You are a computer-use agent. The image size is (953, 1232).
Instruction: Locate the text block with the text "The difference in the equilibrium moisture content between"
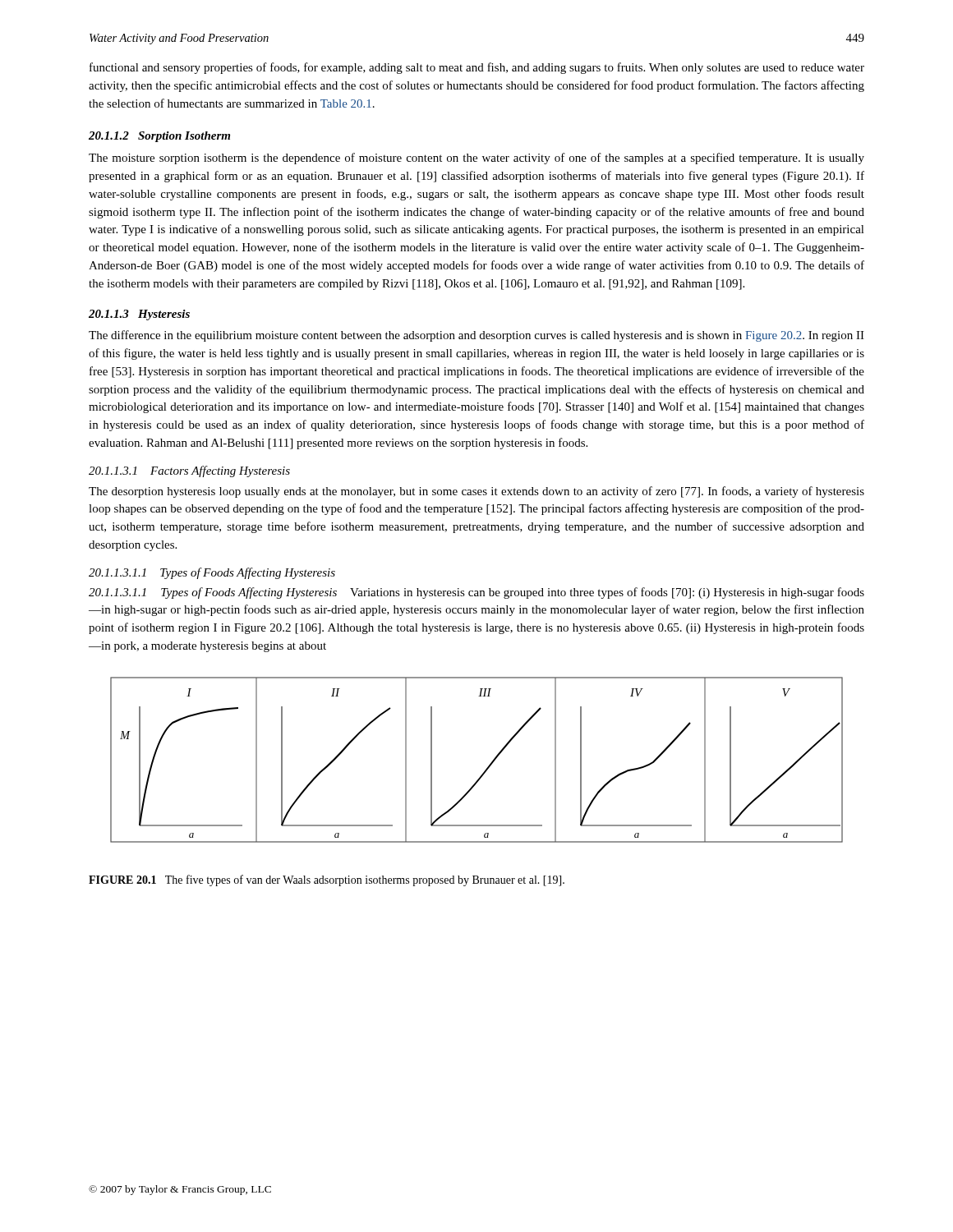(x=476, y=390)
